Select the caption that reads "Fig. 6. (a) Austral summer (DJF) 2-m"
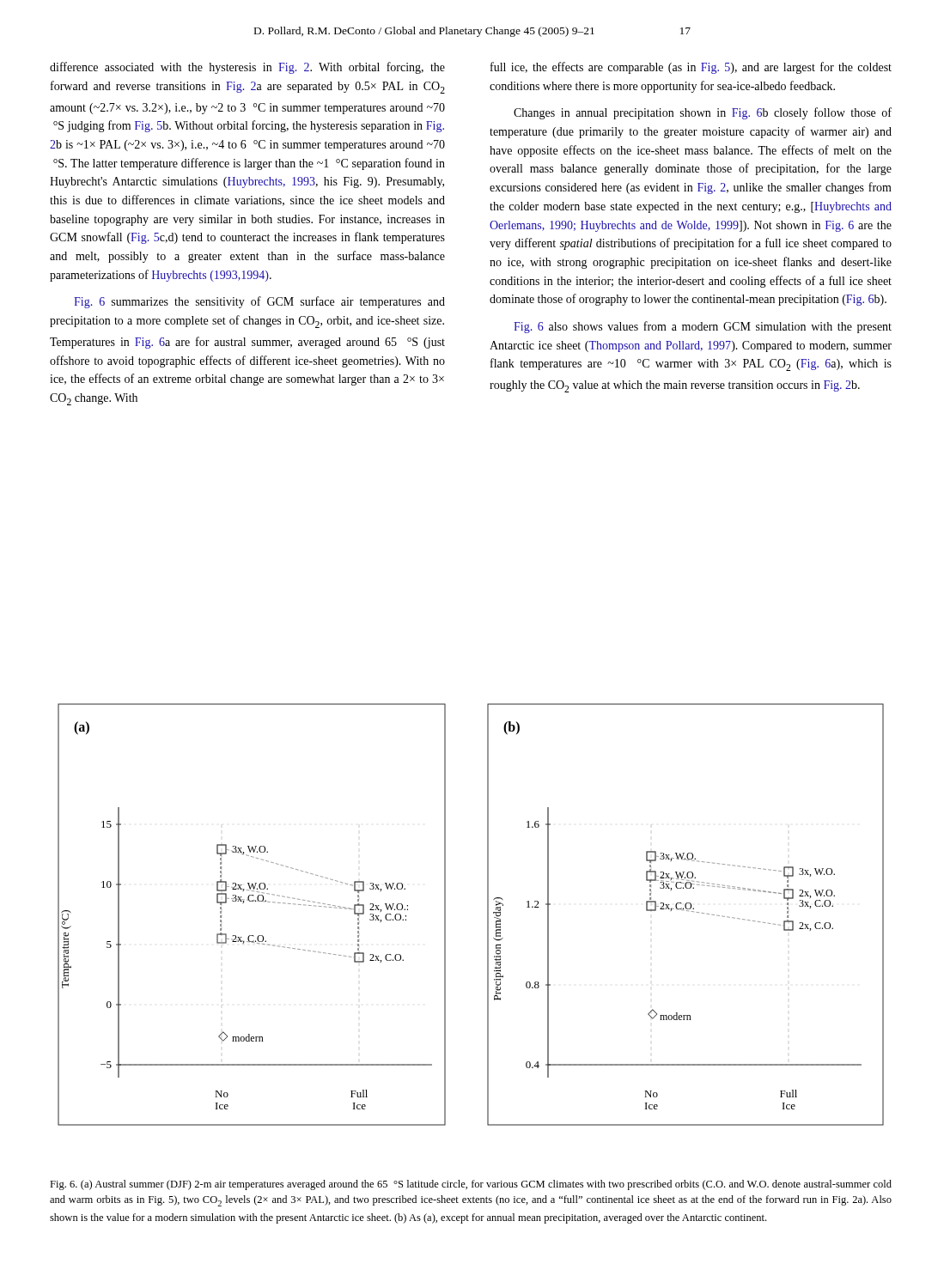This screenshot has height=1288, width=944. click(x=471, y=1201)
